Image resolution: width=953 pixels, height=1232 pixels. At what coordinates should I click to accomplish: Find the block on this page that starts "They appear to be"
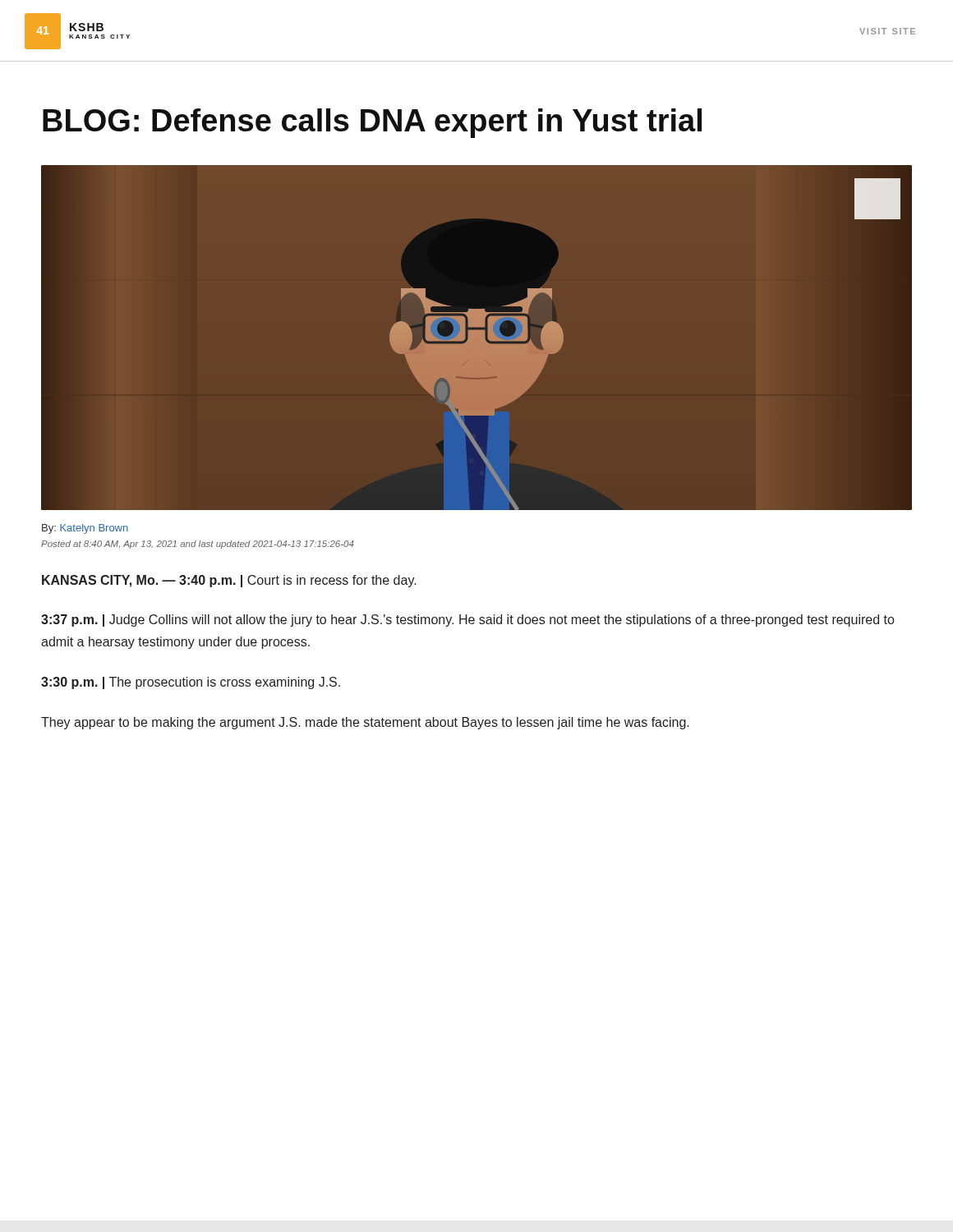point(476,723)
